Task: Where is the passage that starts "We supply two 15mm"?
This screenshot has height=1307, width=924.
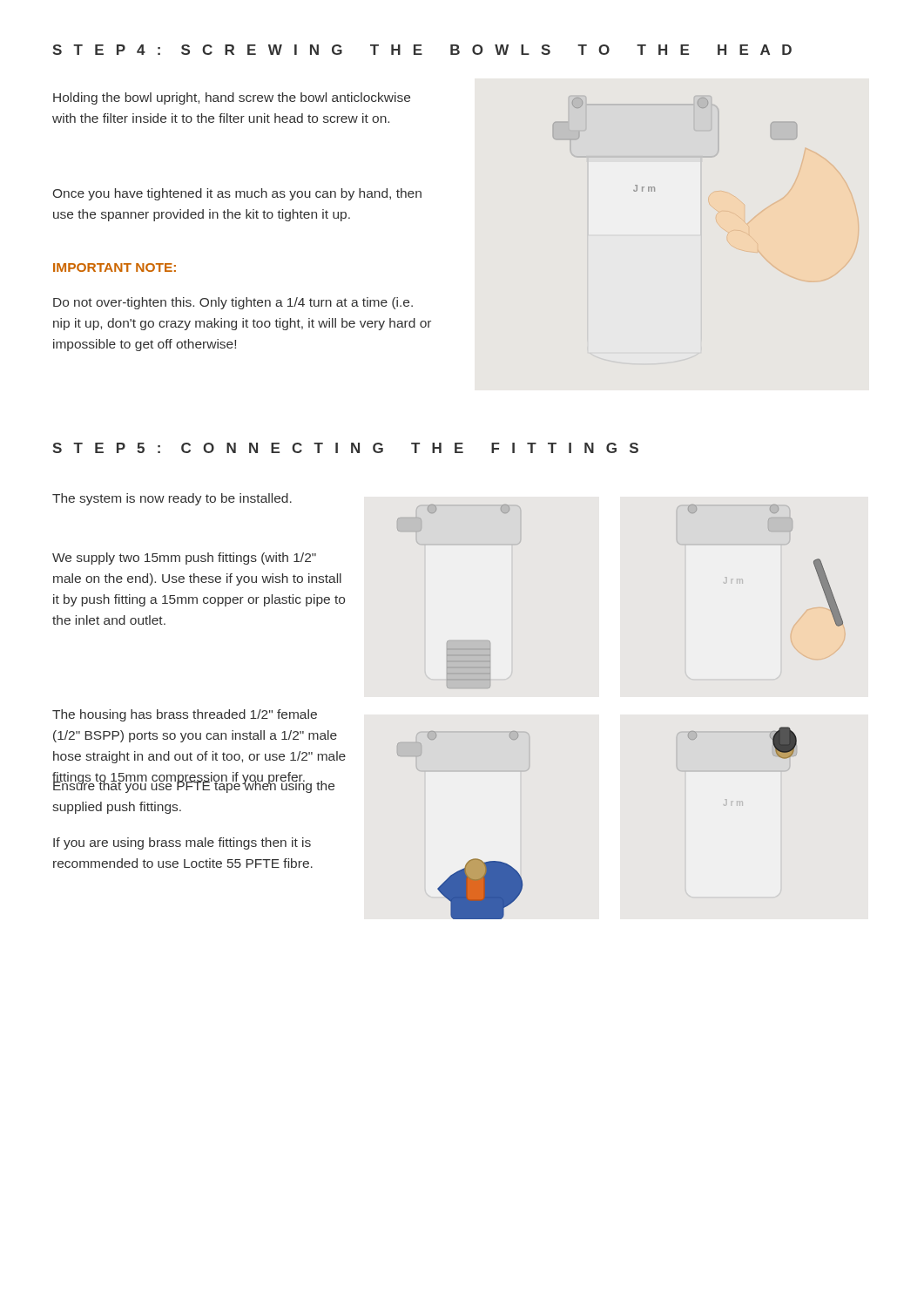Action: click(199, 589)
